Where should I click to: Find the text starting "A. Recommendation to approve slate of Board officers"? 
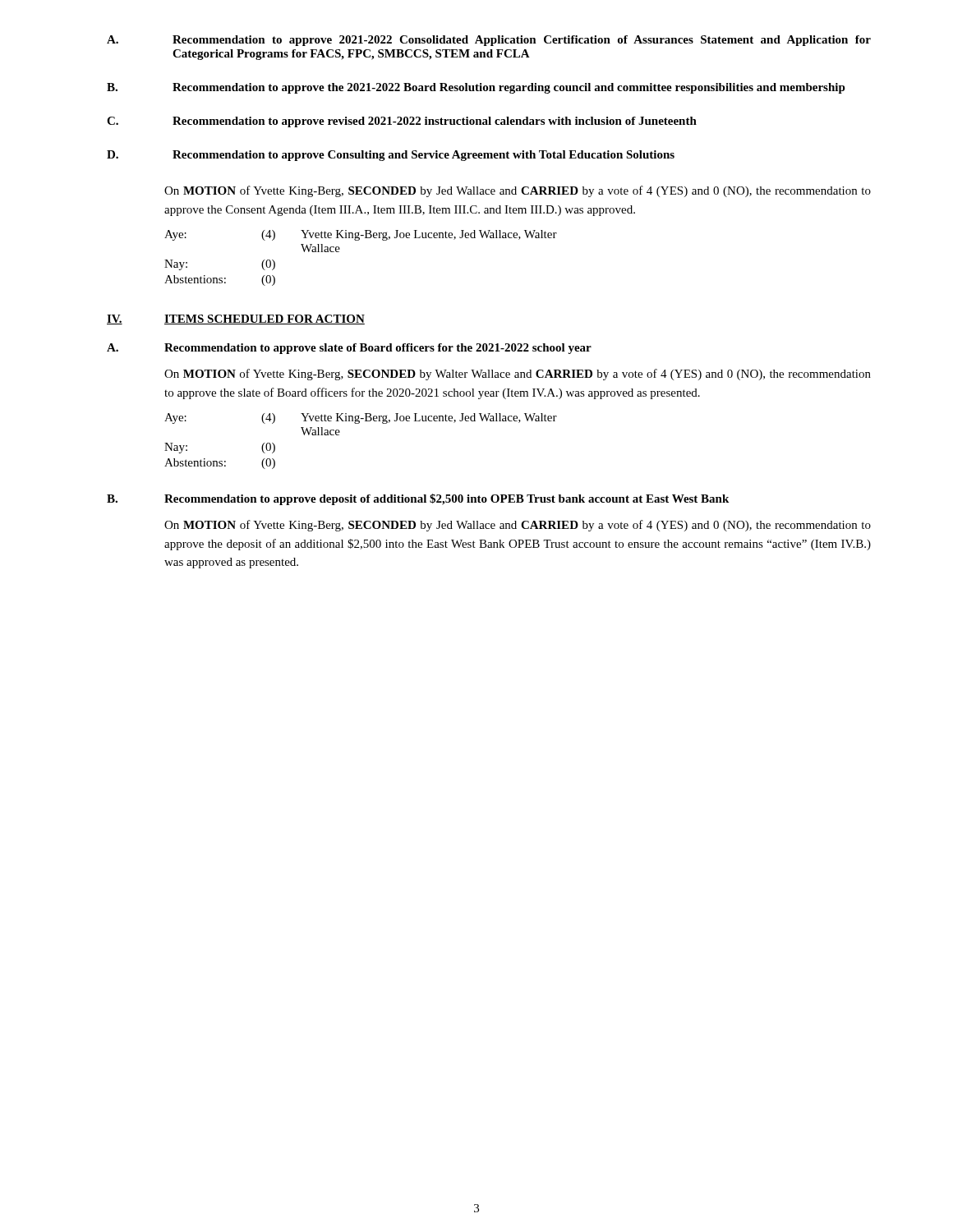coord(489,410)
